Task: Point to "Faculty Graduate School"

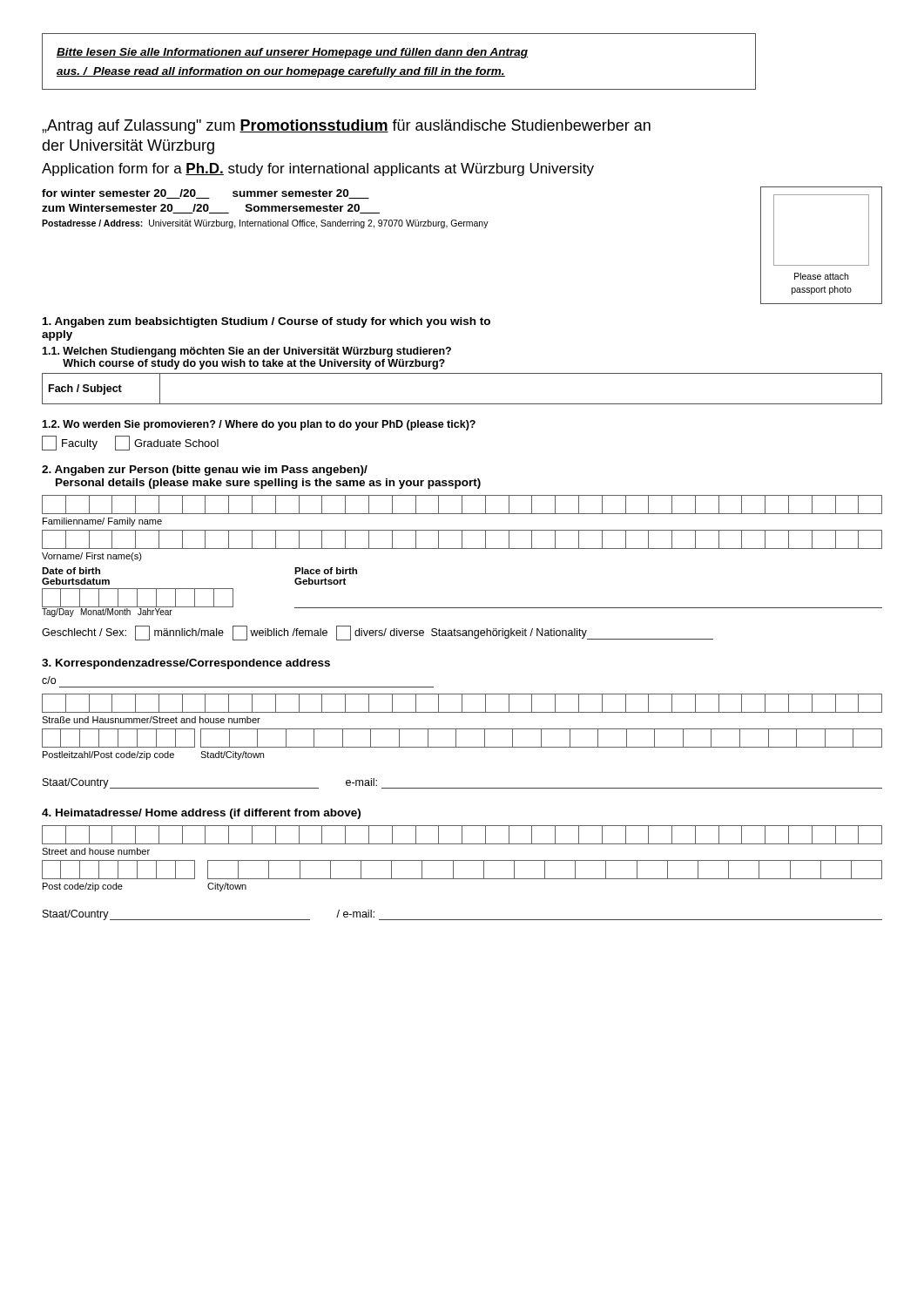Action: pyautogui.click(x=130, y=443)
